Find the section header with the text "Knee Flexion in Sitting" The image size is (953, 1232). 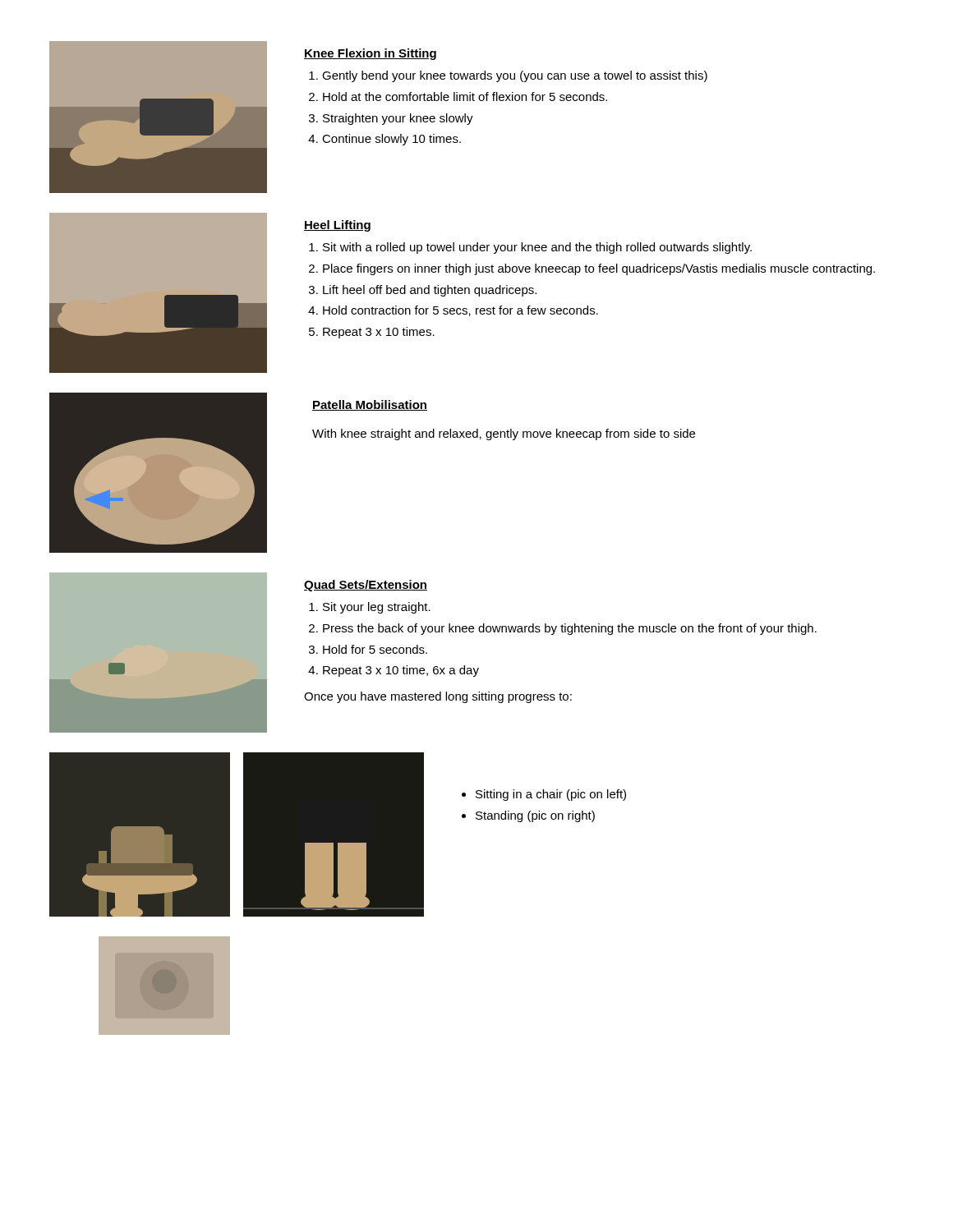[370, 53]
